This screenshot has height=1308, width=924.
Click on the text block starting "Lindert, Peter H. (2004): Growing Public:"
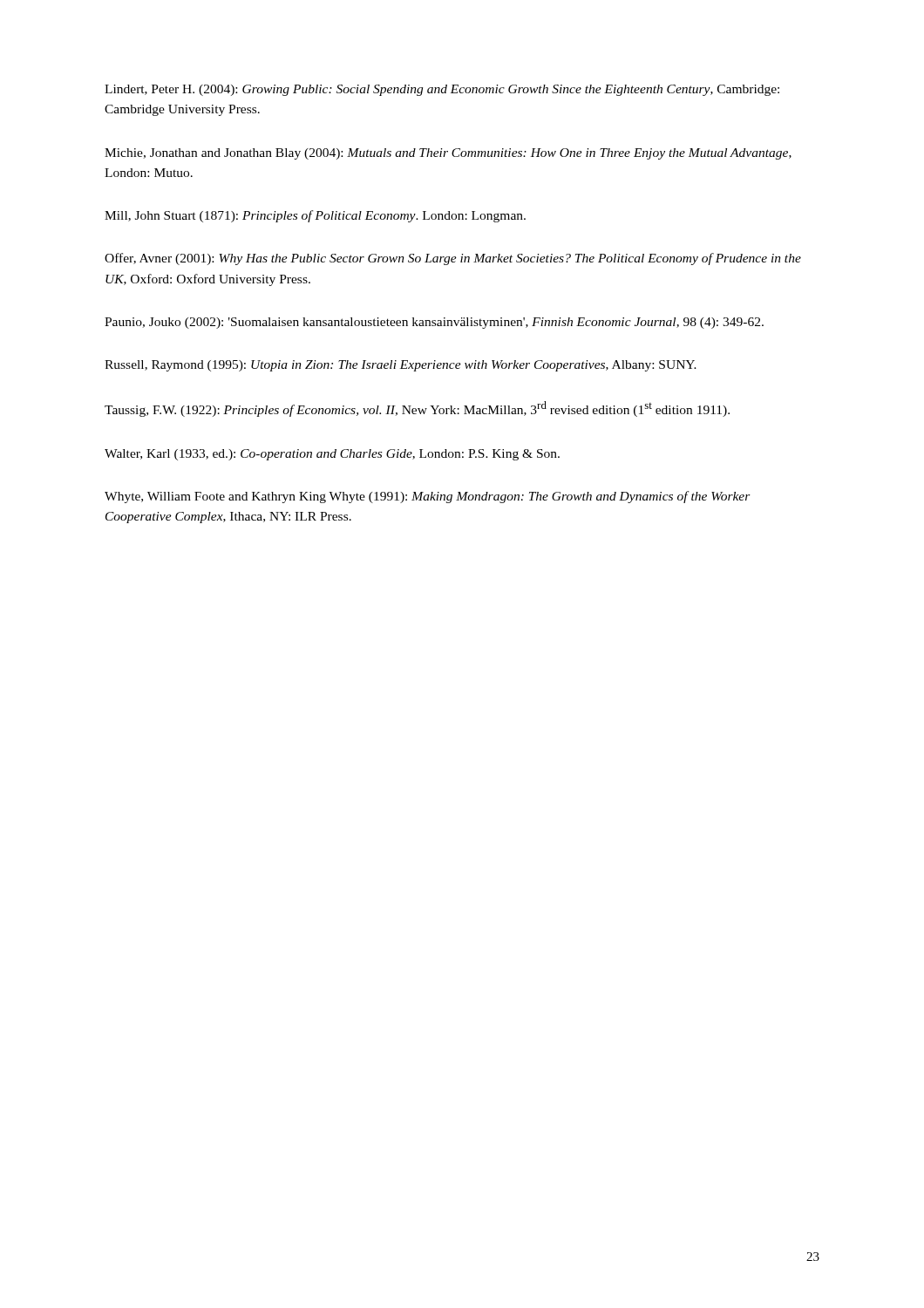pyautogui.click(x=443, y=99)
